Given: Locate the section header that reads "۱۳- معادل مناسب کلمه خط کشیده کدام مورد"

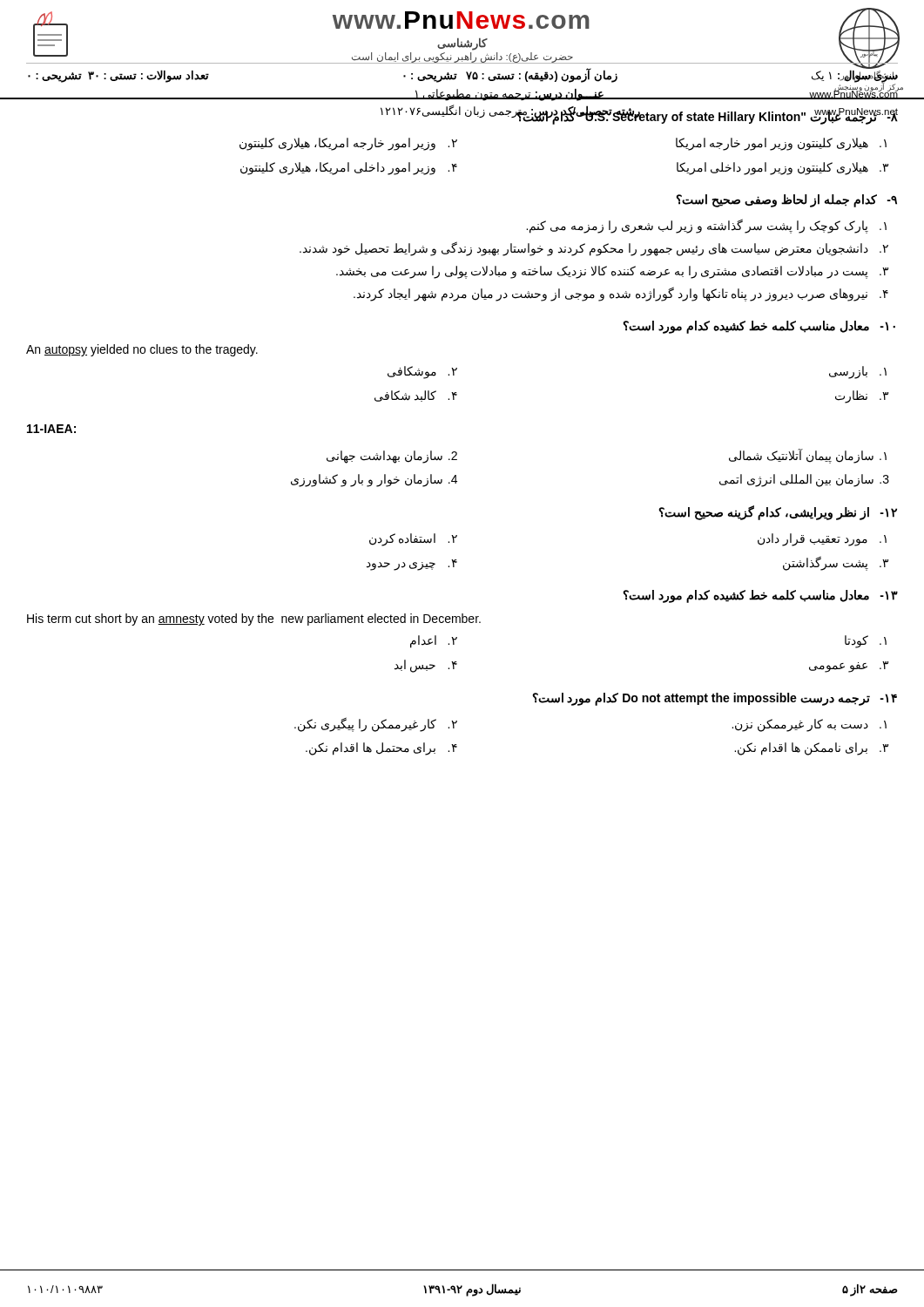Looking at the screenshot, I should [462, 631].
